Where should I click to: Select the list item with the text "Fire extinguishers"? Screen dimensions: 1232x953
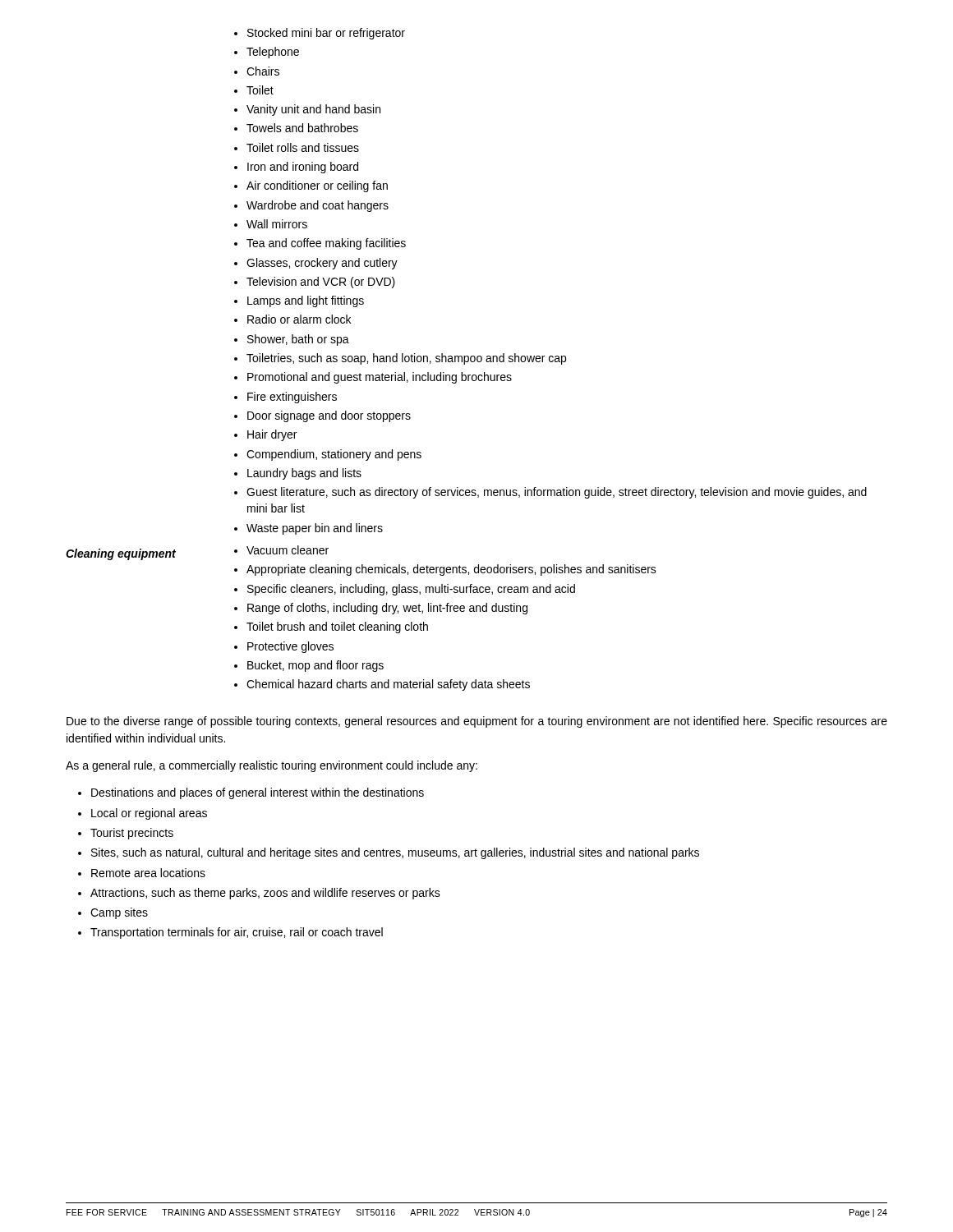tap(292, 398)
